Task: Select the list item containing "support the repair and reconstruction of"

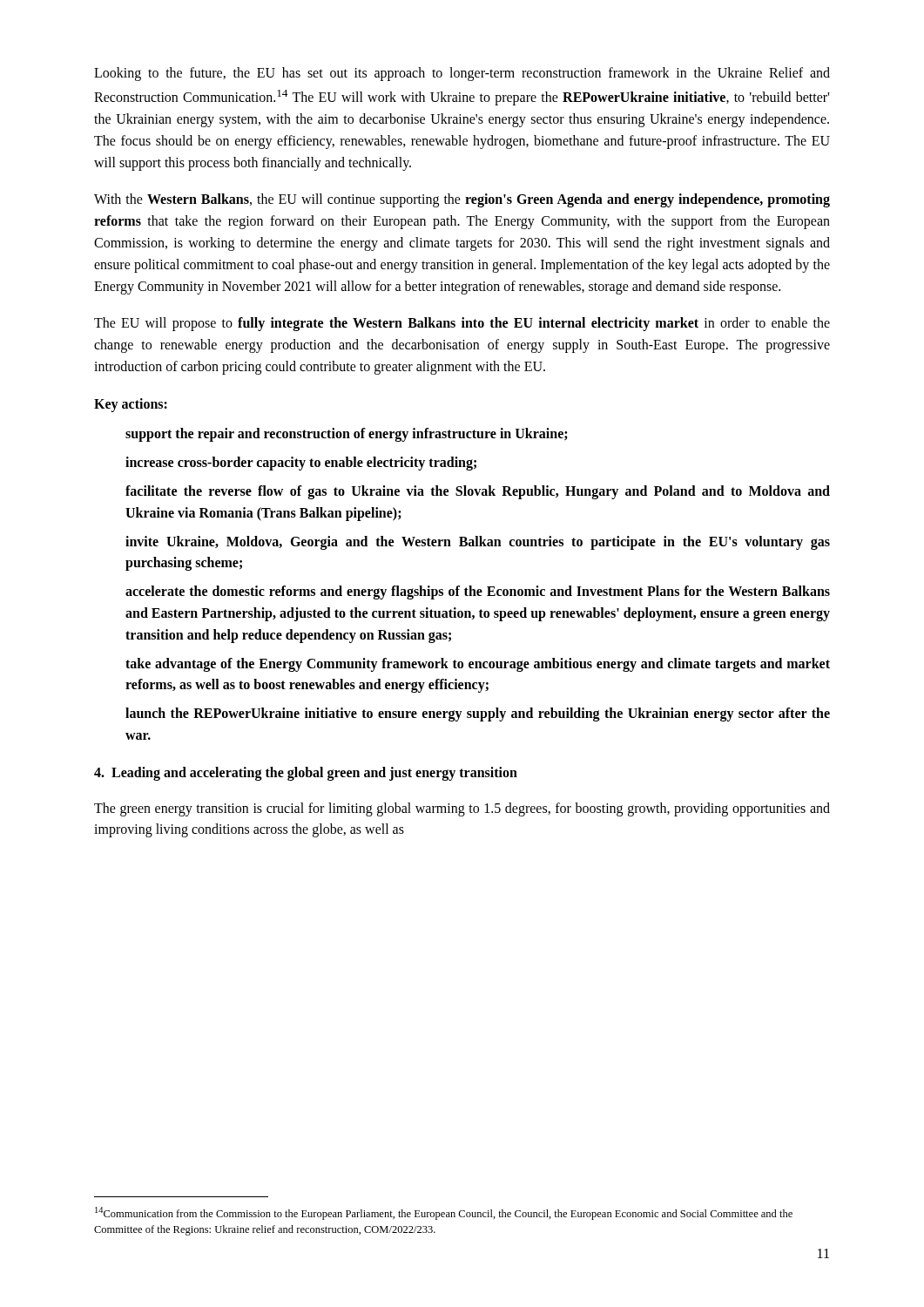Action: 347,434
